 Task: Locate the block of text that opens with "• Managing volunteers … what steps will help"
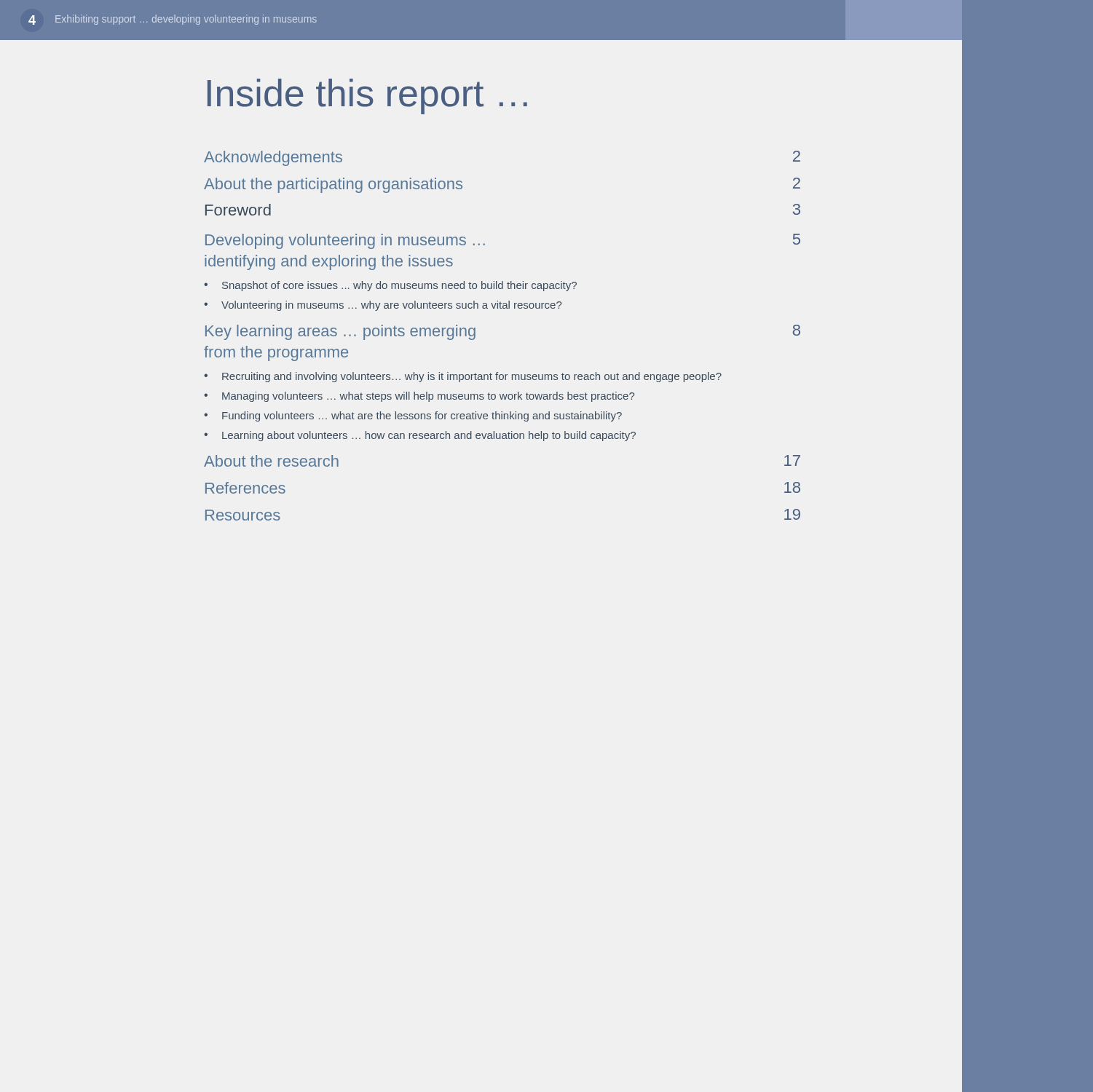(419, 396)
